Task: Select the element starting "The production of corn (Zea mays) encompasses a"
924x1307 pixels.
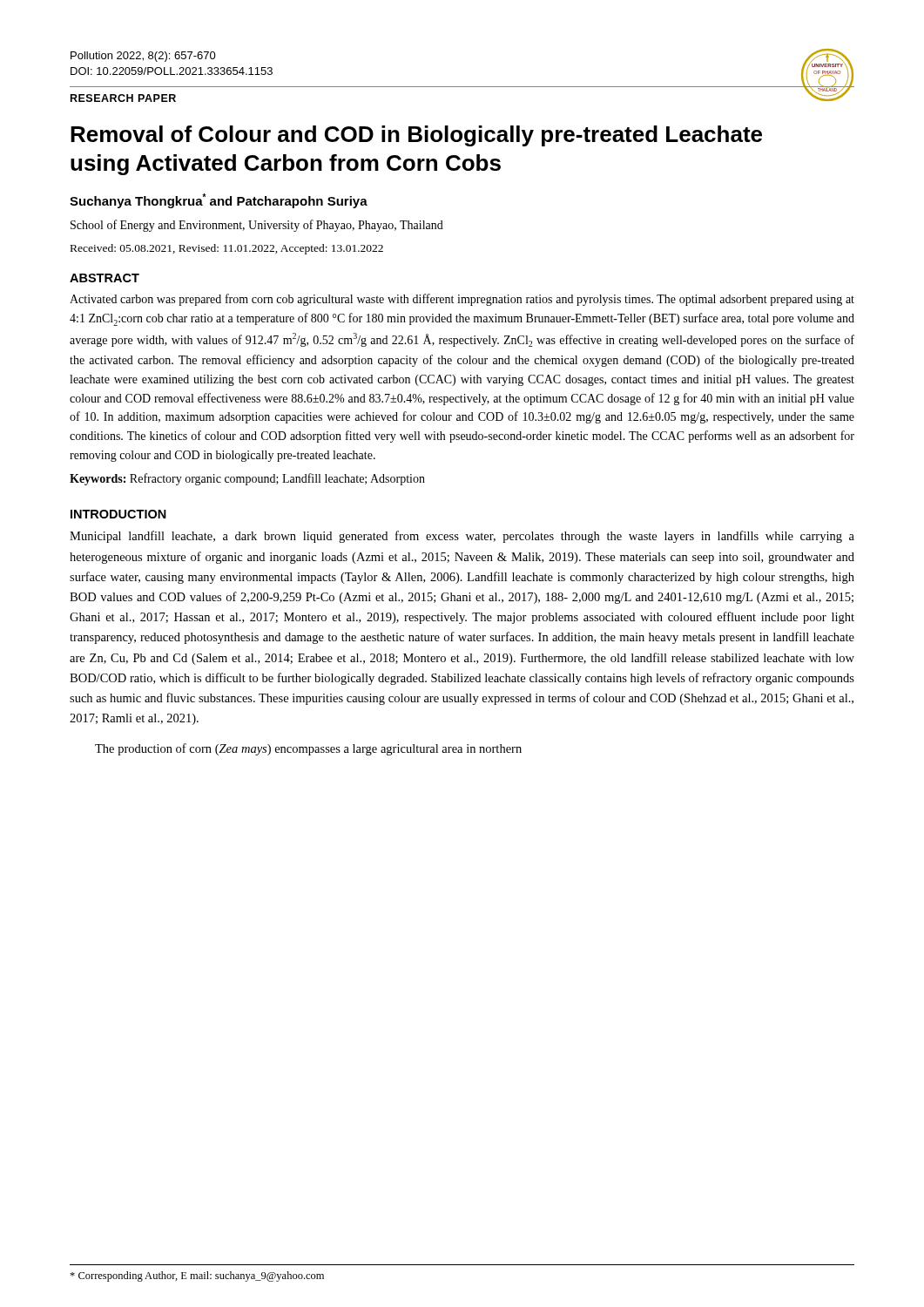Action: (308, 749)
